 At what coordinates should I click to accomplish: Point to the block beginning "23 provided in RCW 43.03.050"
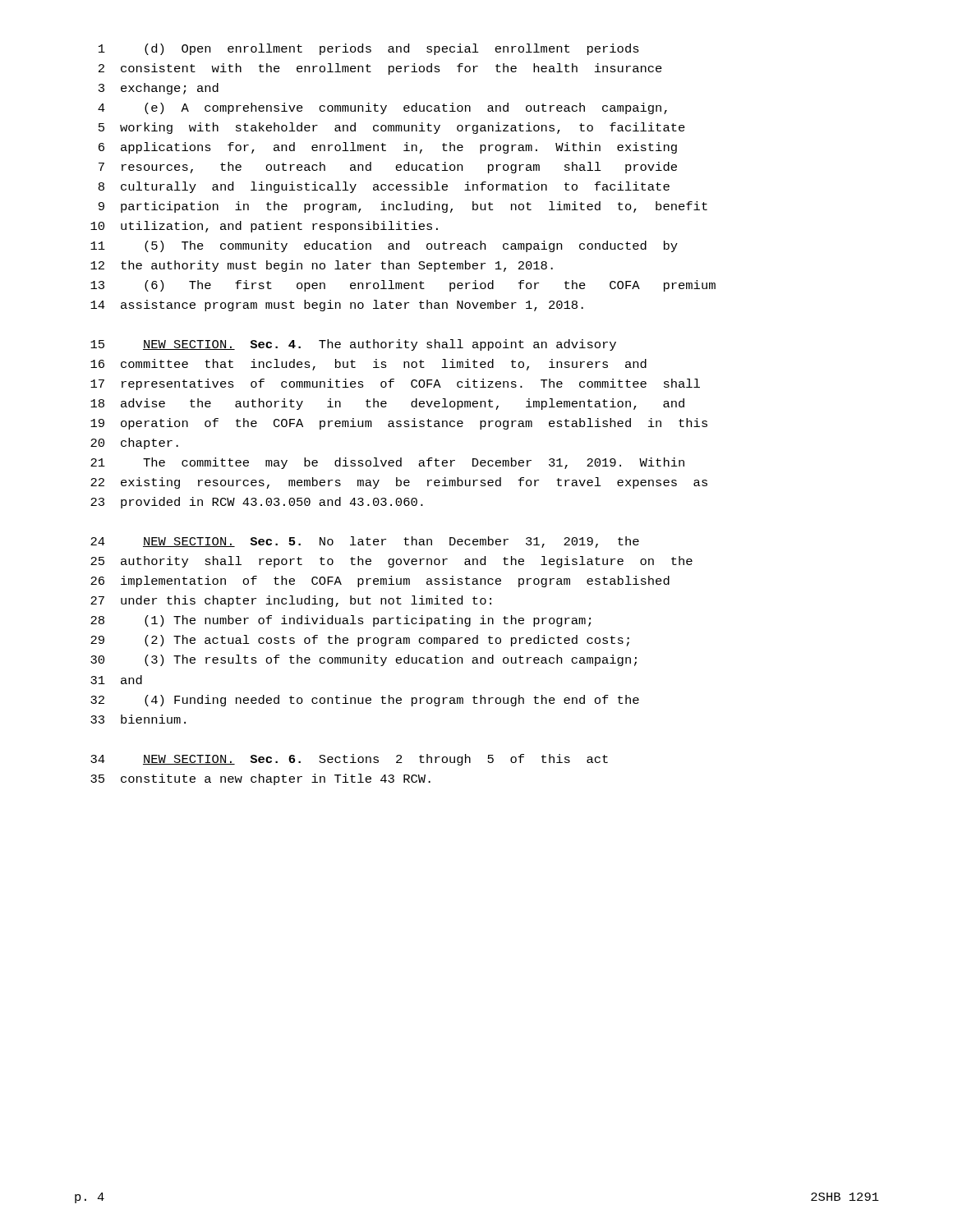(x=257, y=503)
